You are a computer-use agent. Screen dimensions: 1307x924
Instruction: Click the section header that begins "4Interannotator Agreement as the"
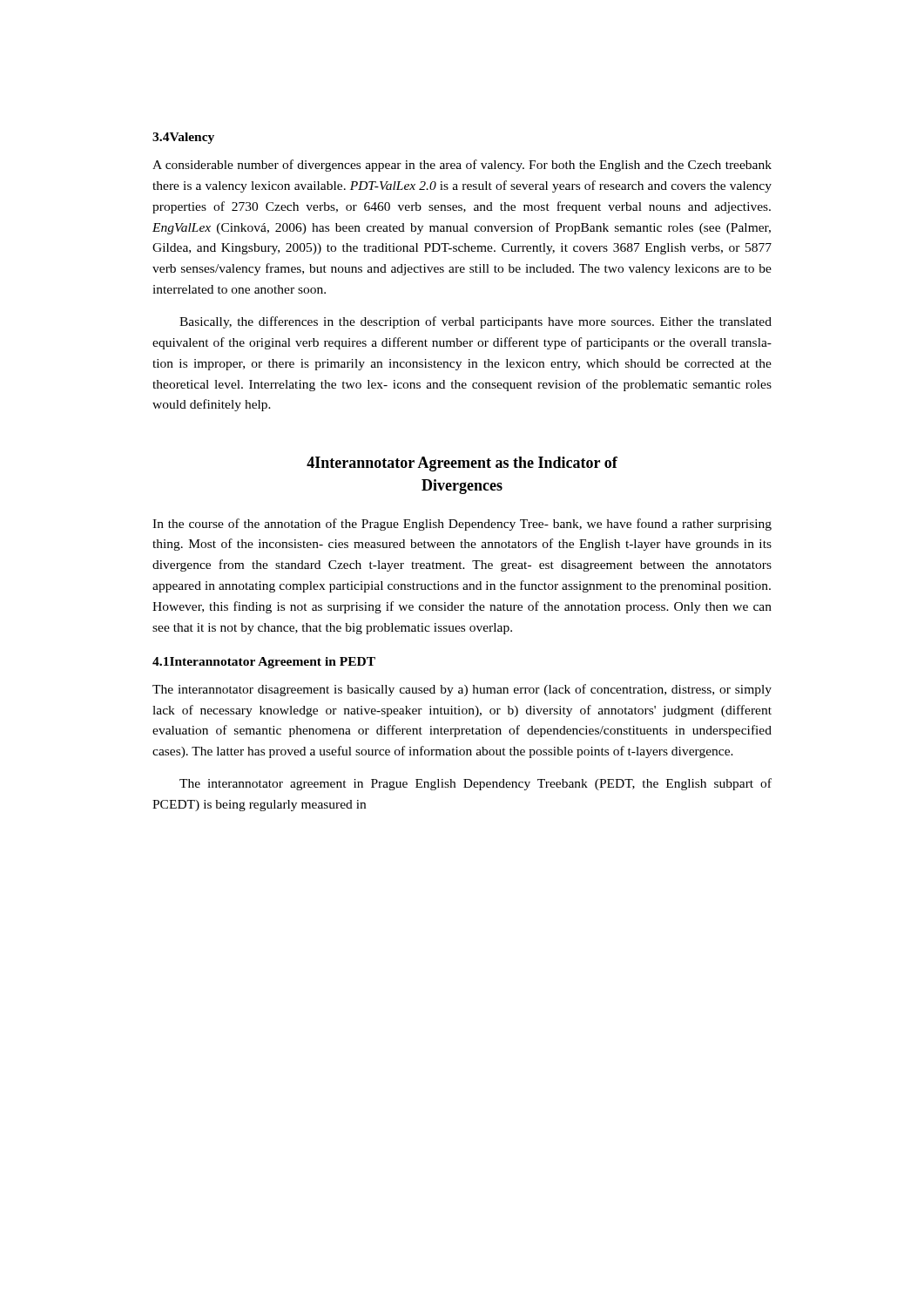462,474
